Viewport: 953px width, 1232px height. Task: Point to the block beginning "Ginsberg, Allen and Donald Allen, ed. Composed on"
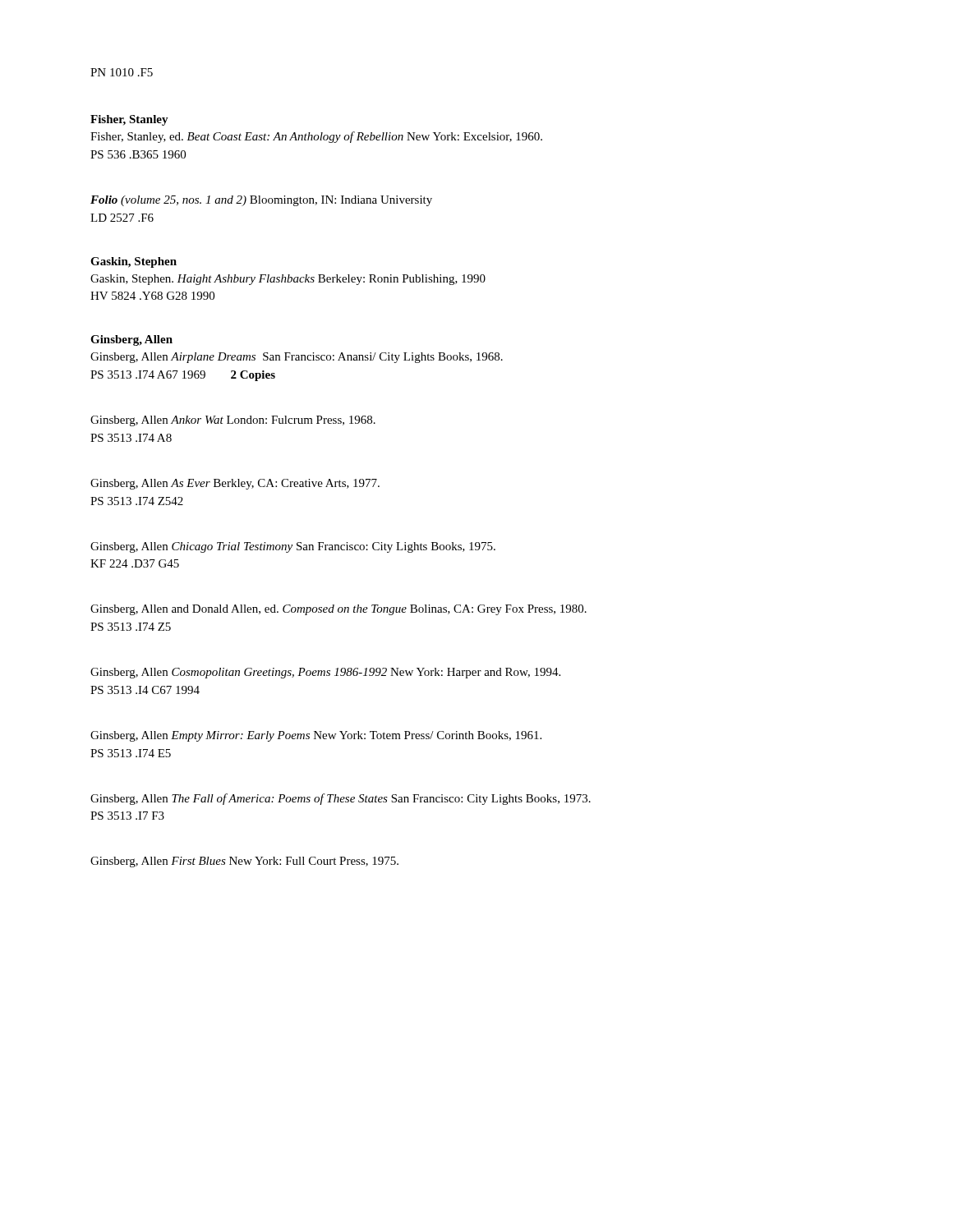click(x=476, y=617)
